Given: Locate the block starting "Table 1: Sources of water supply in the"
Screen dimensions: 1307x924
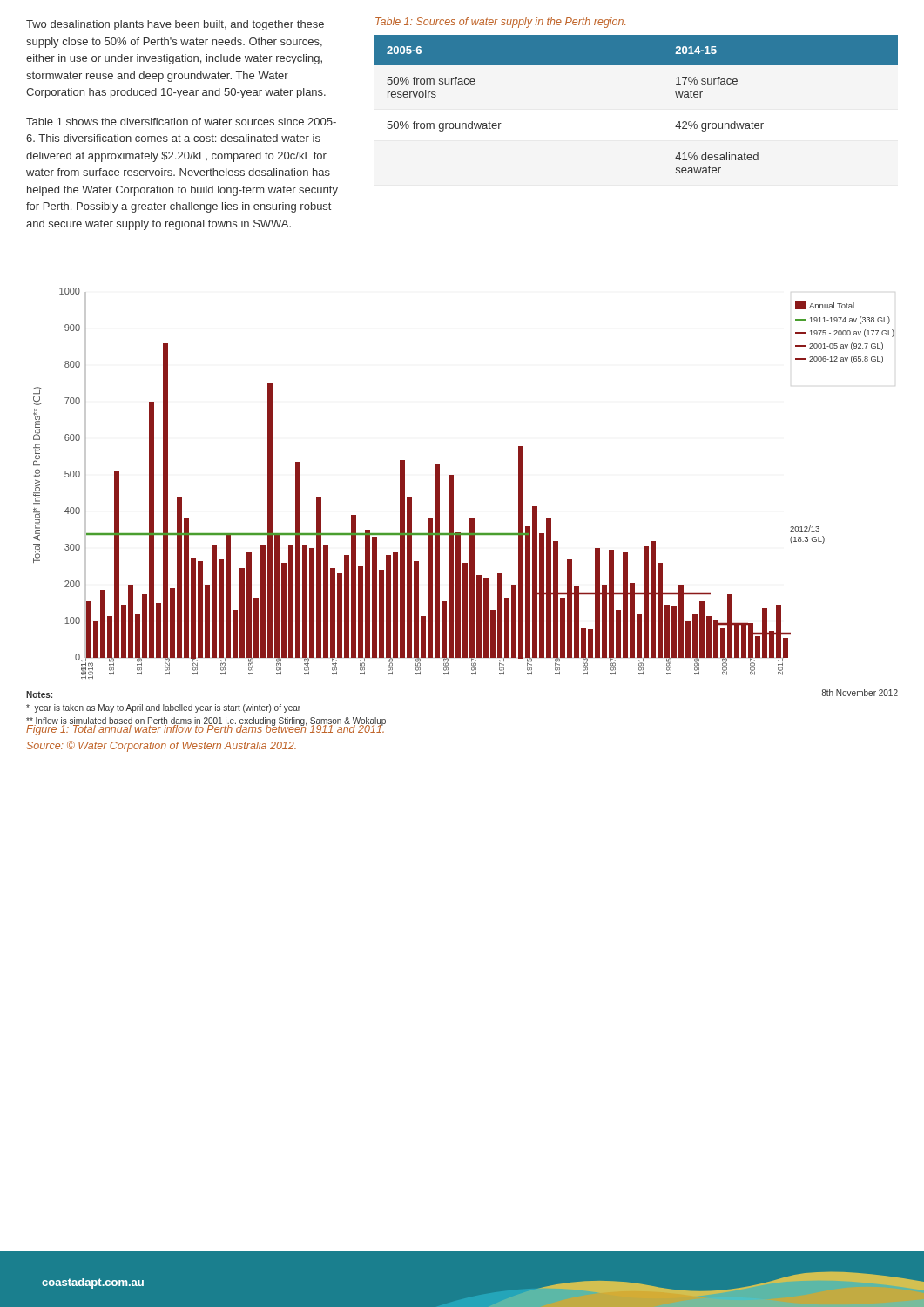Looking at the screenshot, I should tap(501, 22).
